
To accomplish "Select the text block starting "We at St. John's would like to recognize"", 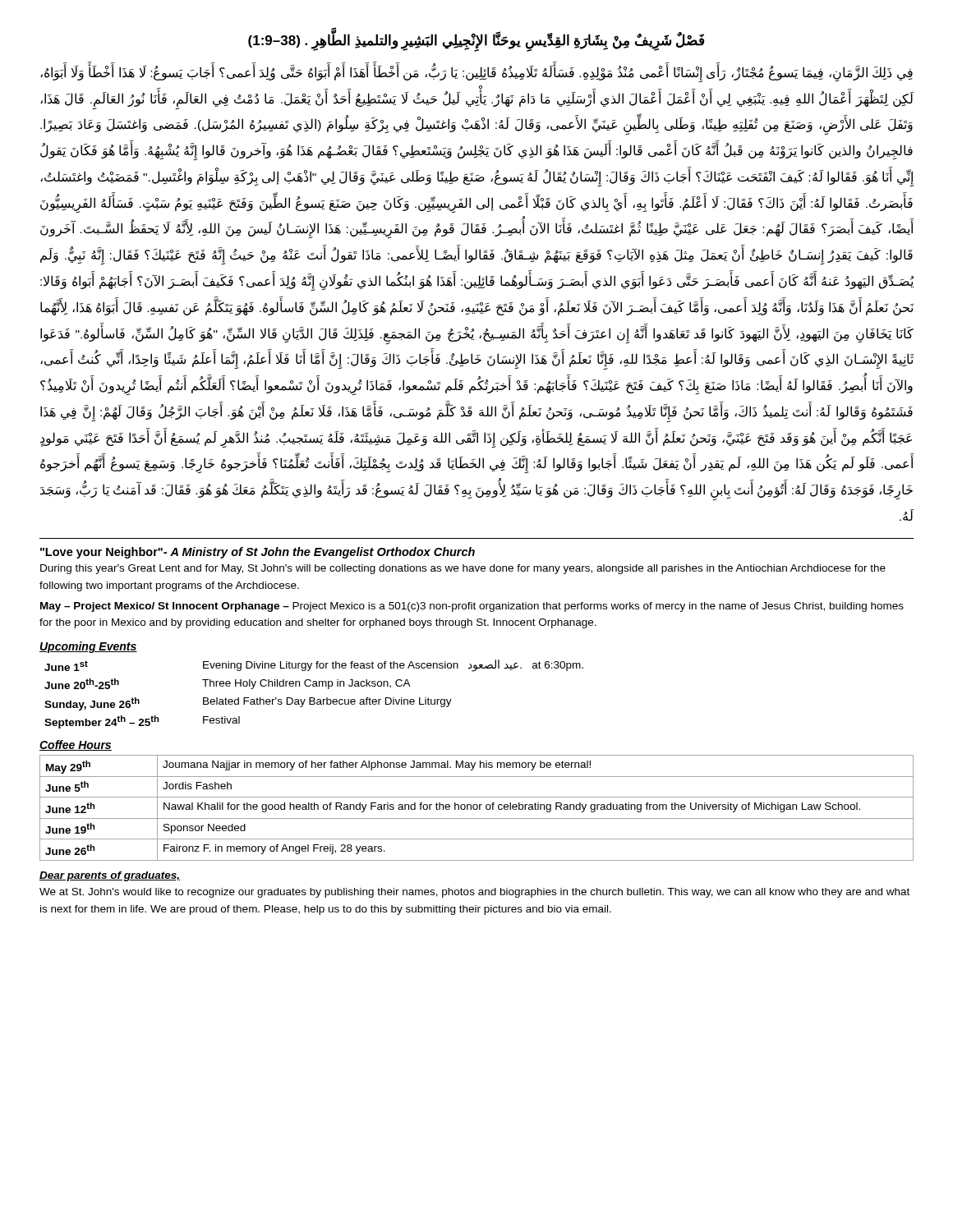I will (x=475, y=900).
